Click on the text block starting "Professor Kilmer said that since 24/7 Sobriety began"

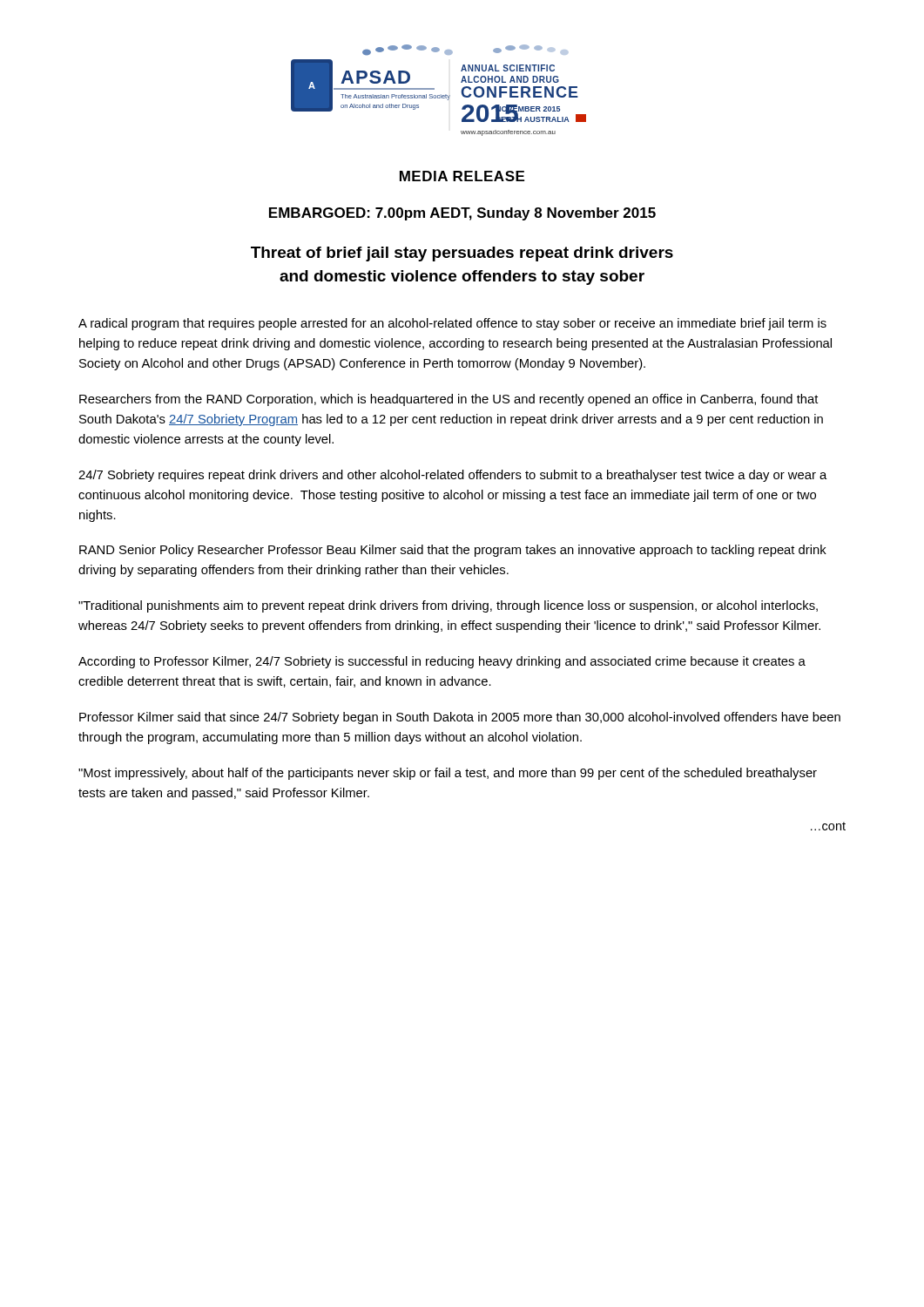460,727
